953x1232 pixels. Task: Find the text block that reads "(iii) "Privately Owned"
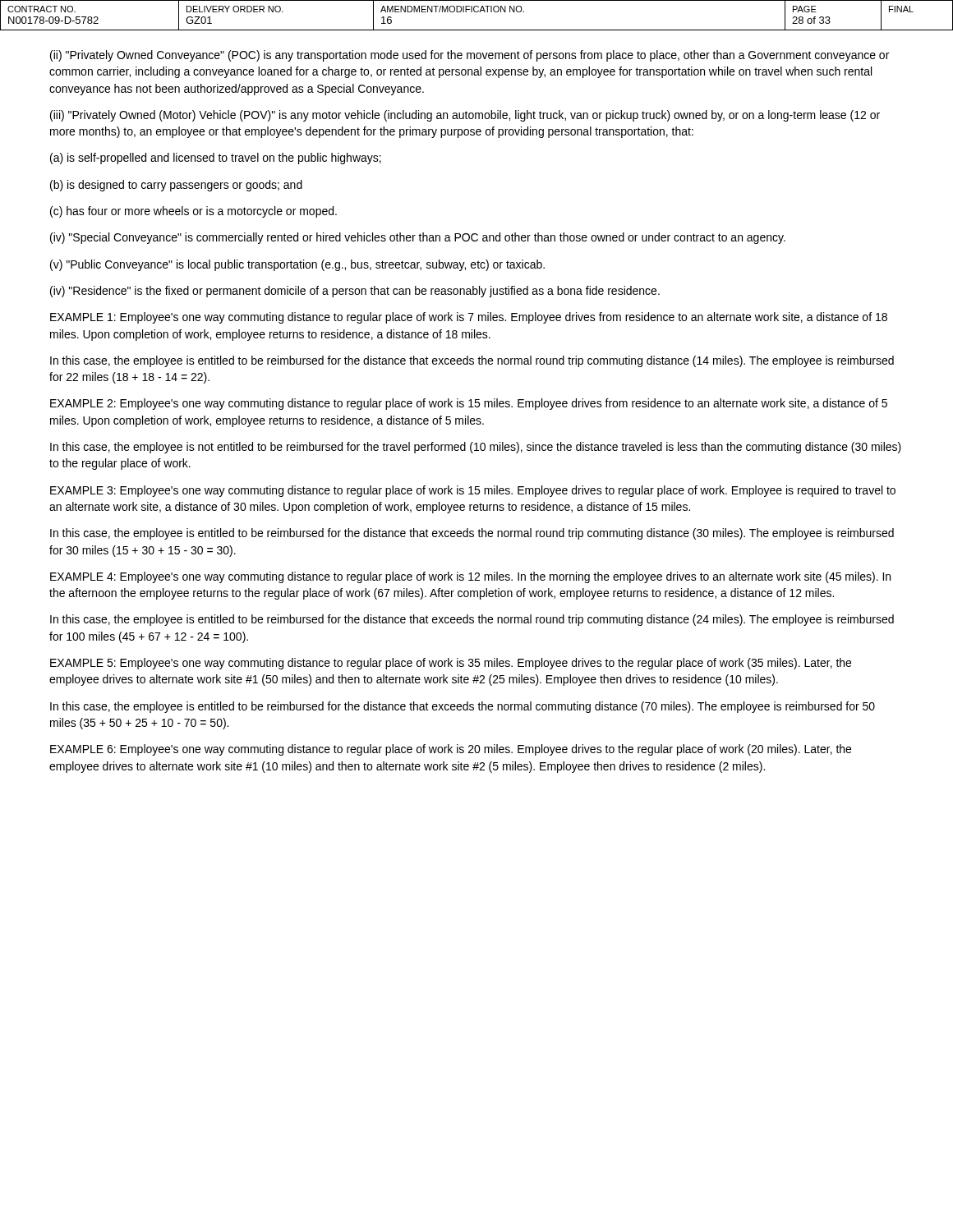(465, 123)
